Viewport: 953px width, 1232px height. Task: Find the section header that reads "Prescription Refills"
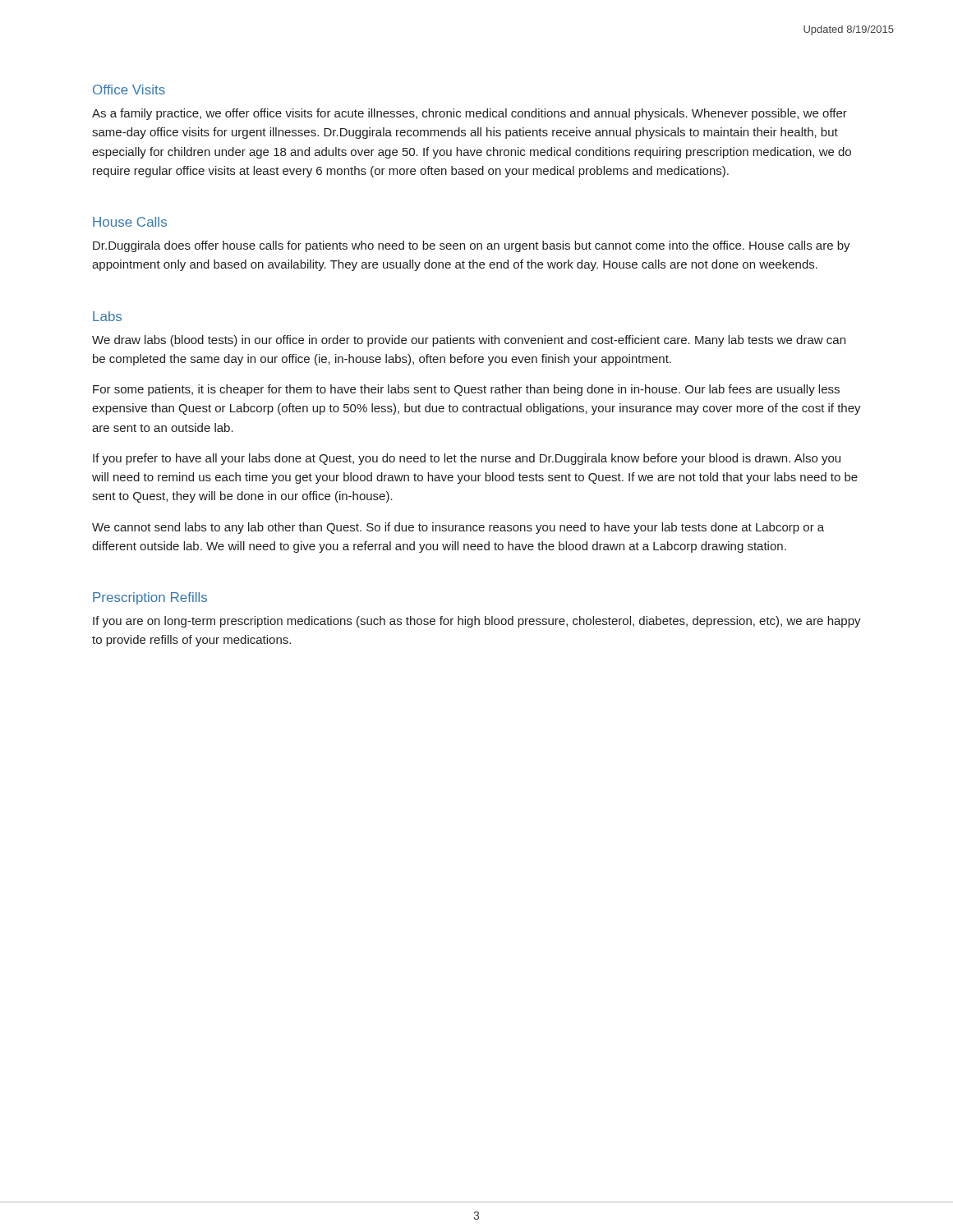click(x=150, y=598)
